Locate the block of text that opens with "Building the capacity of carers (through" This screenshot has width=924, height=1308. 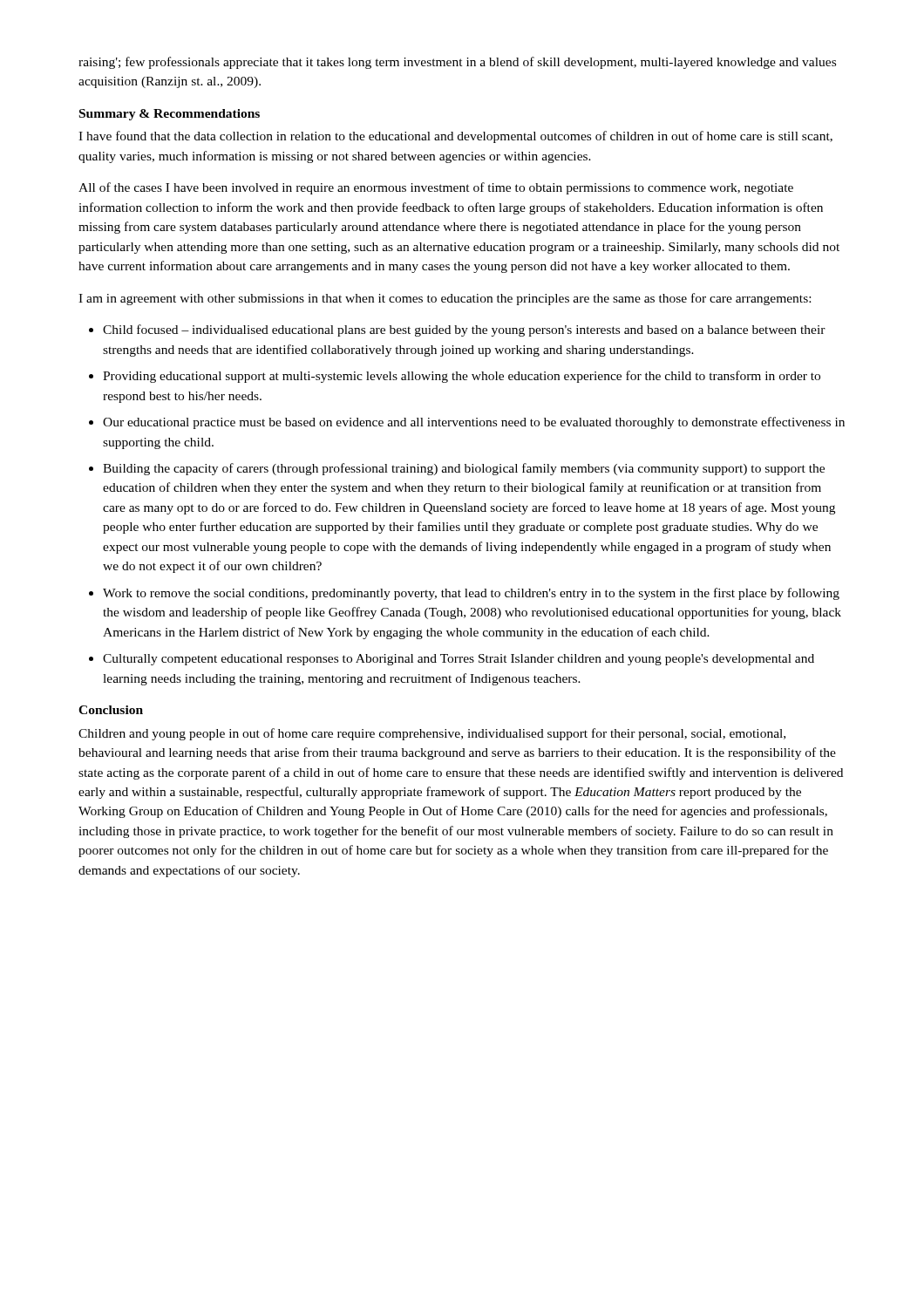469,517
